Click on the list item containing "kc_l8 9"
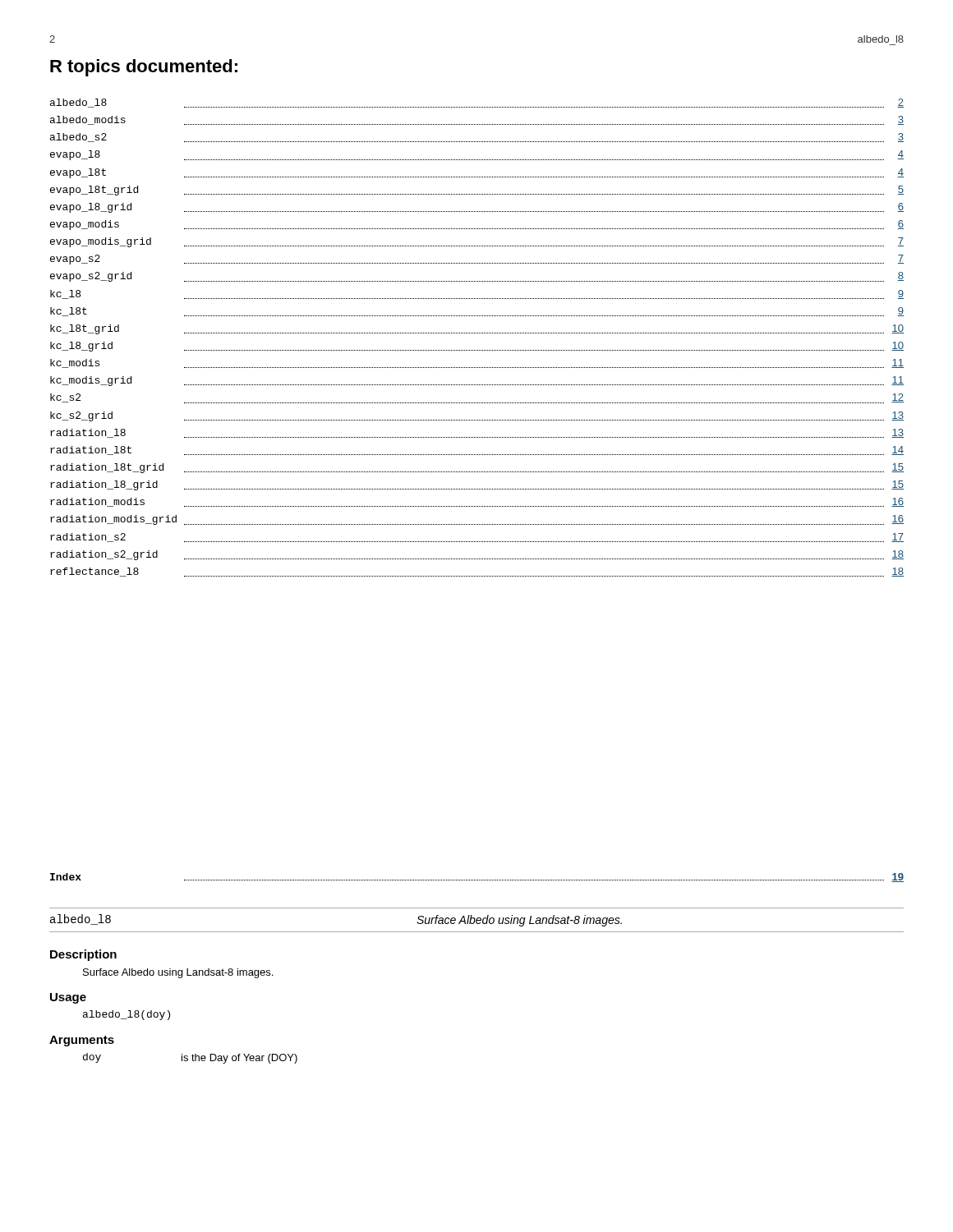The image size is (953, 1232). coord(476,294)
